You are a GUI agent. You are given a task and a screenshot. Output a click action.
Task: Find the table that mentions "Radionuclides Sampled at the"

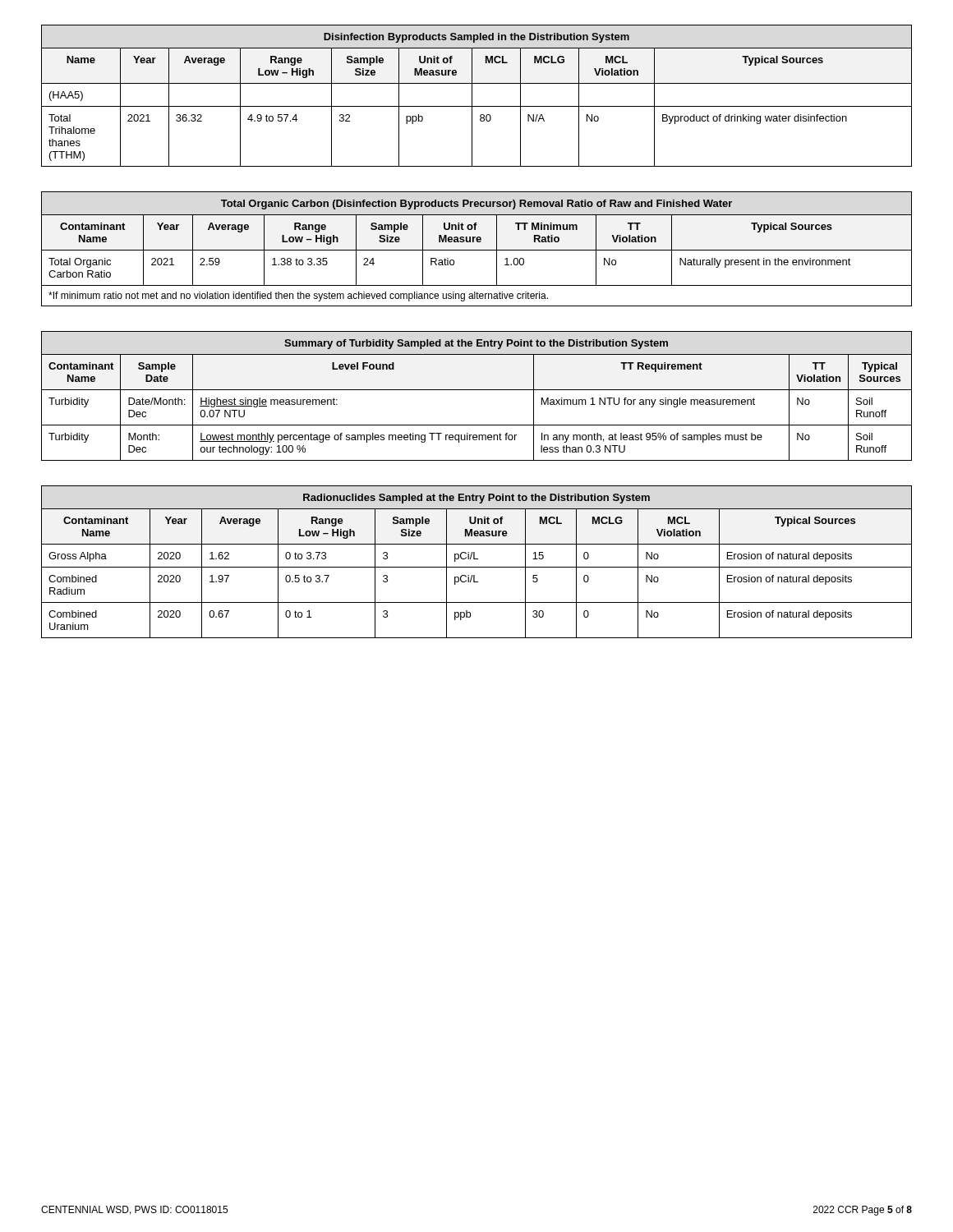[476, 562]
